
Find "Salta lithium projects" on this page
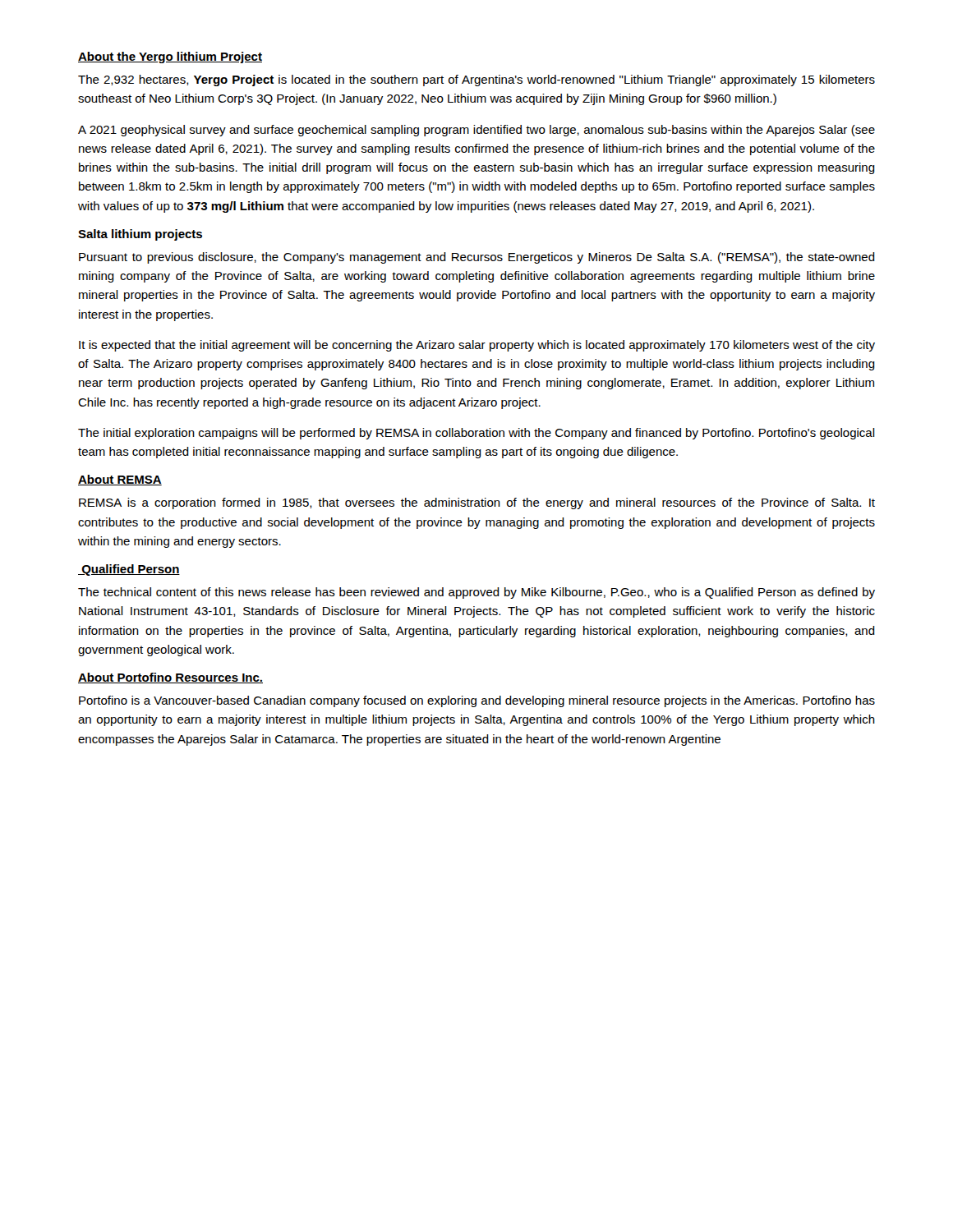140,233
